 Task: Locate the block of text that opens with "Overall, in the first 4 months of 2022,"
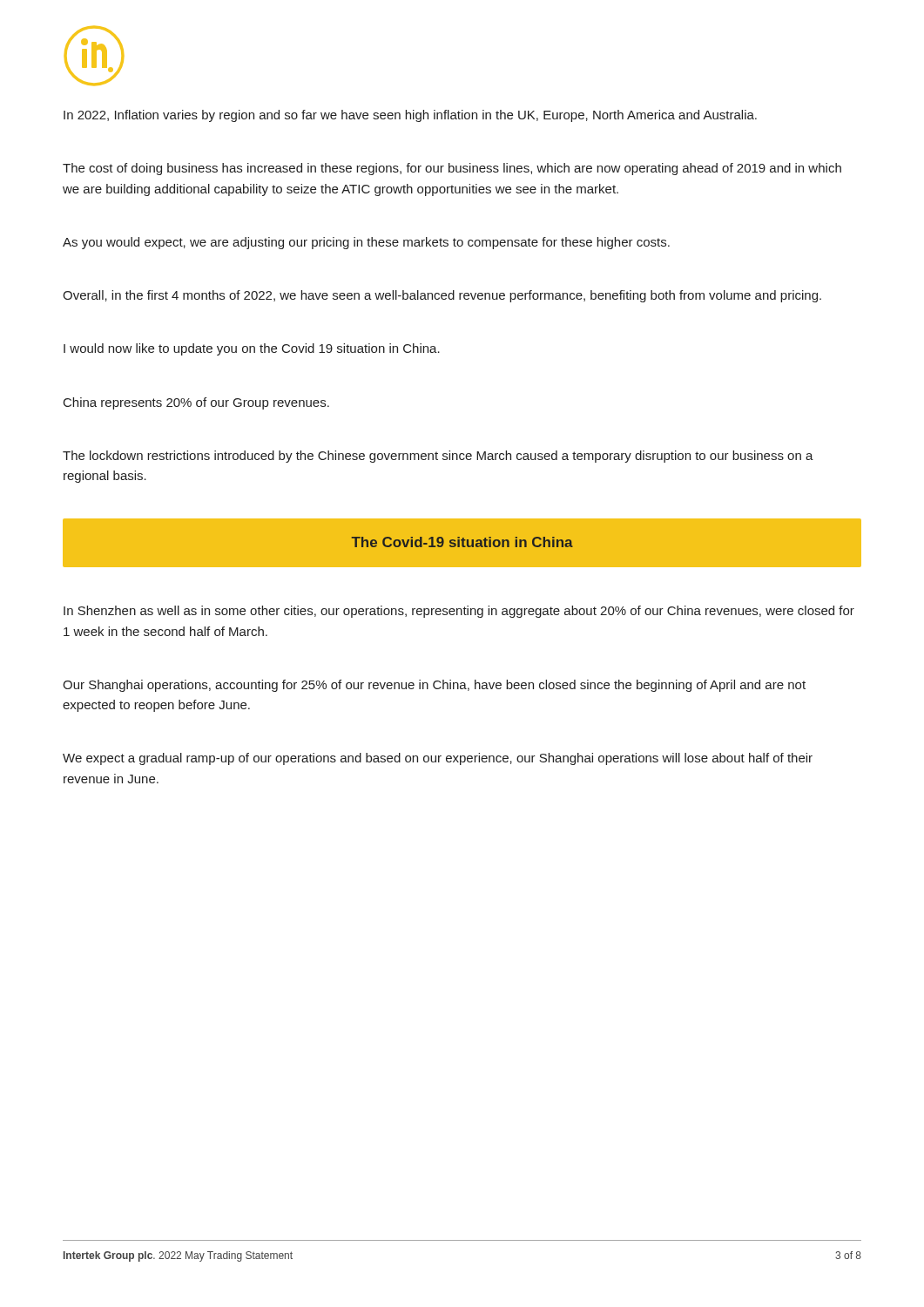pyautogui.click(x=443, y=295)
